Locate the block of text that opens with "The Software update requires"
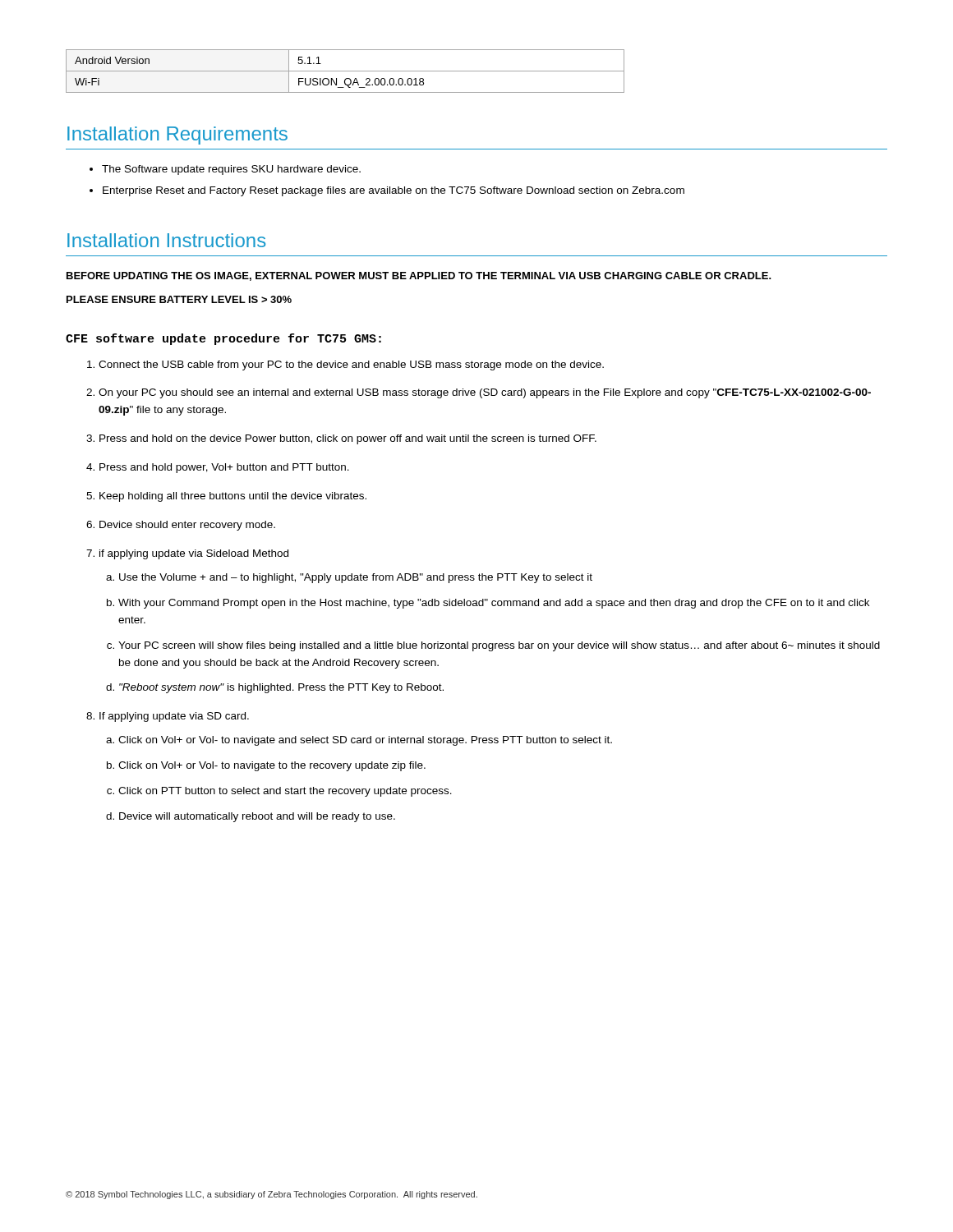The height and width of the screenshot is (1232, 953). 232,169
